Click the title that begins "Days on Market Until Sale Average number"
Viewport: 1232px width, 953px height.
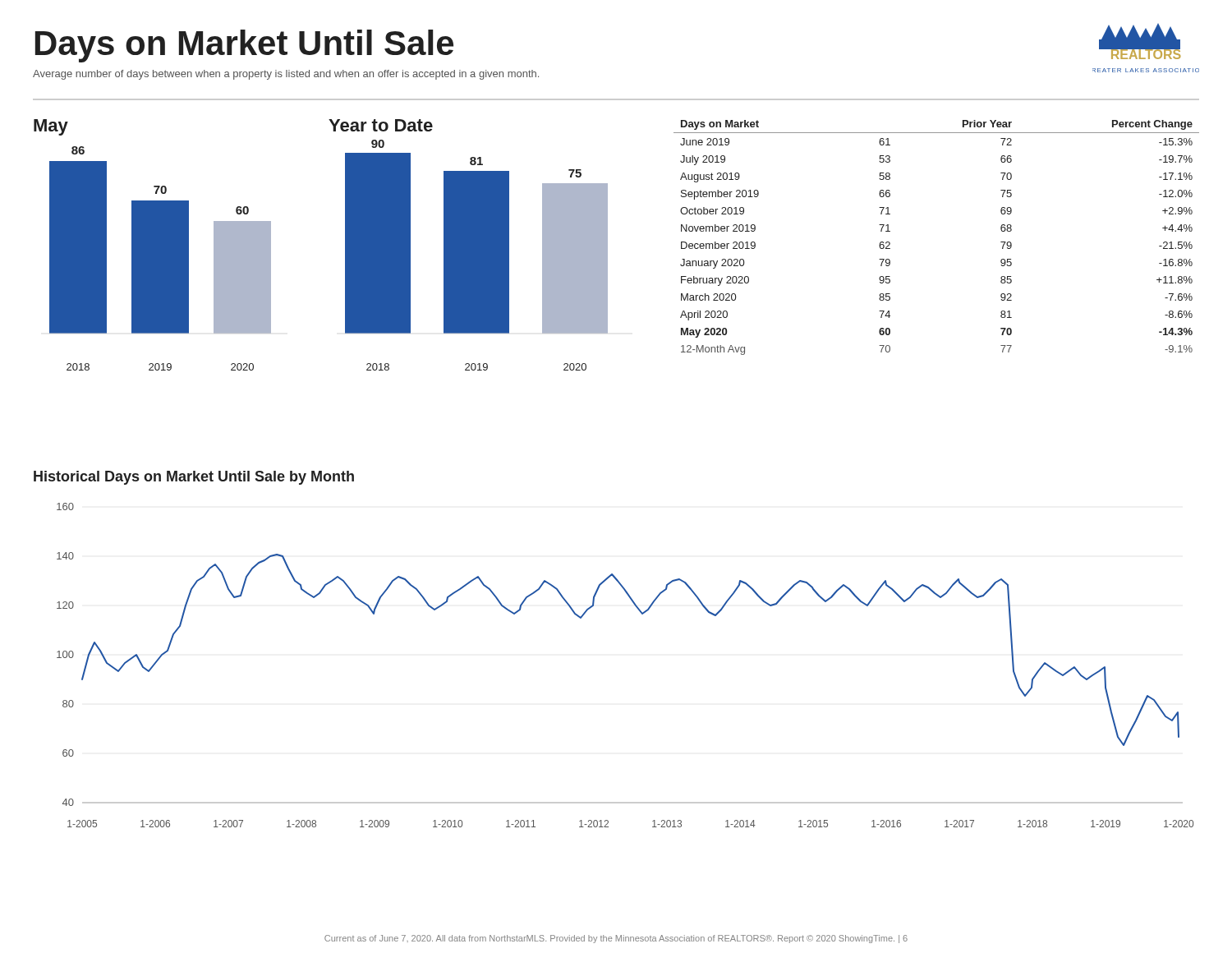tap(286, 52)
